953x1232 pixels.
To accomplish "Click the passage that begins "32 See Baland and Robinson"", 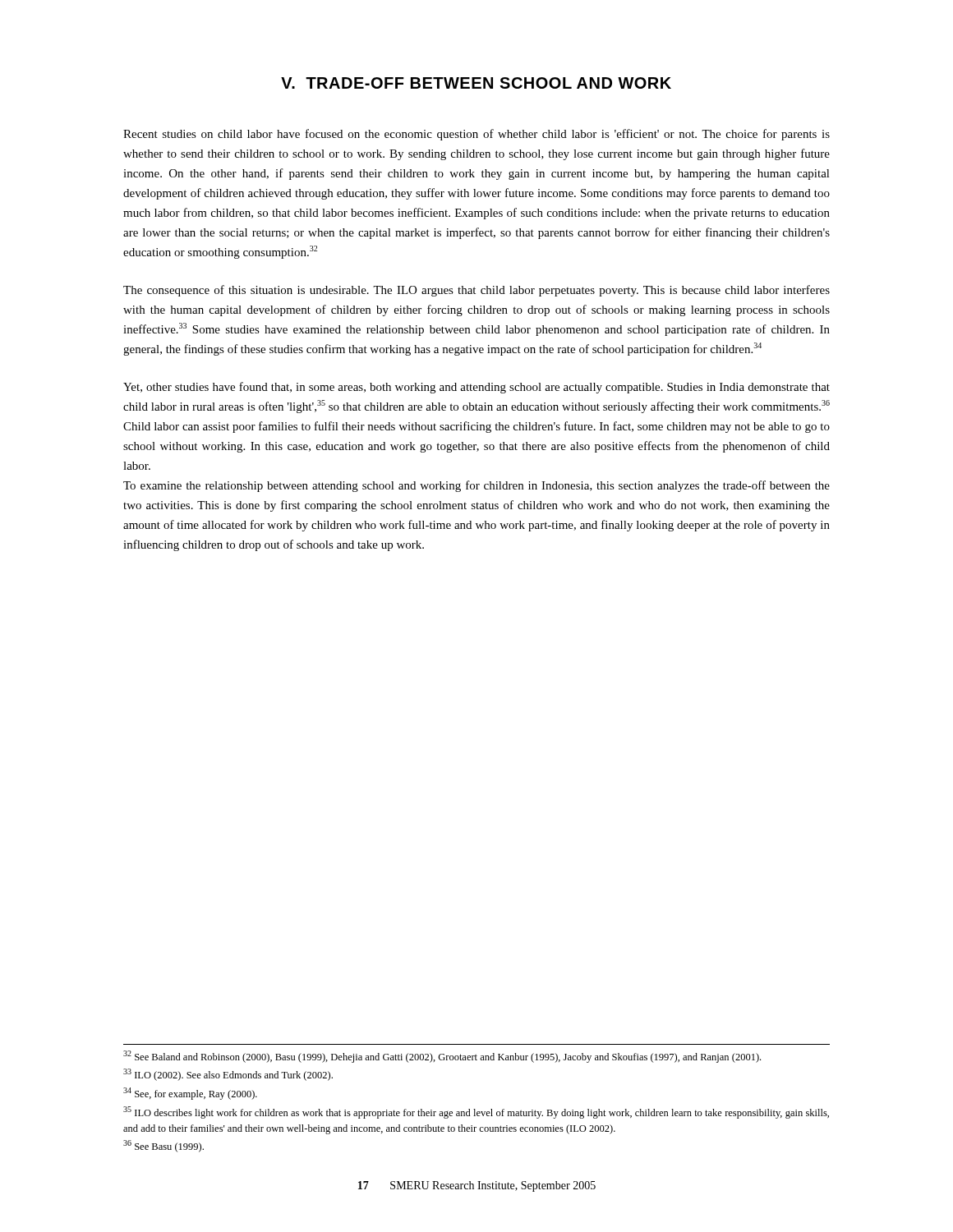I will pos(442,1056).
